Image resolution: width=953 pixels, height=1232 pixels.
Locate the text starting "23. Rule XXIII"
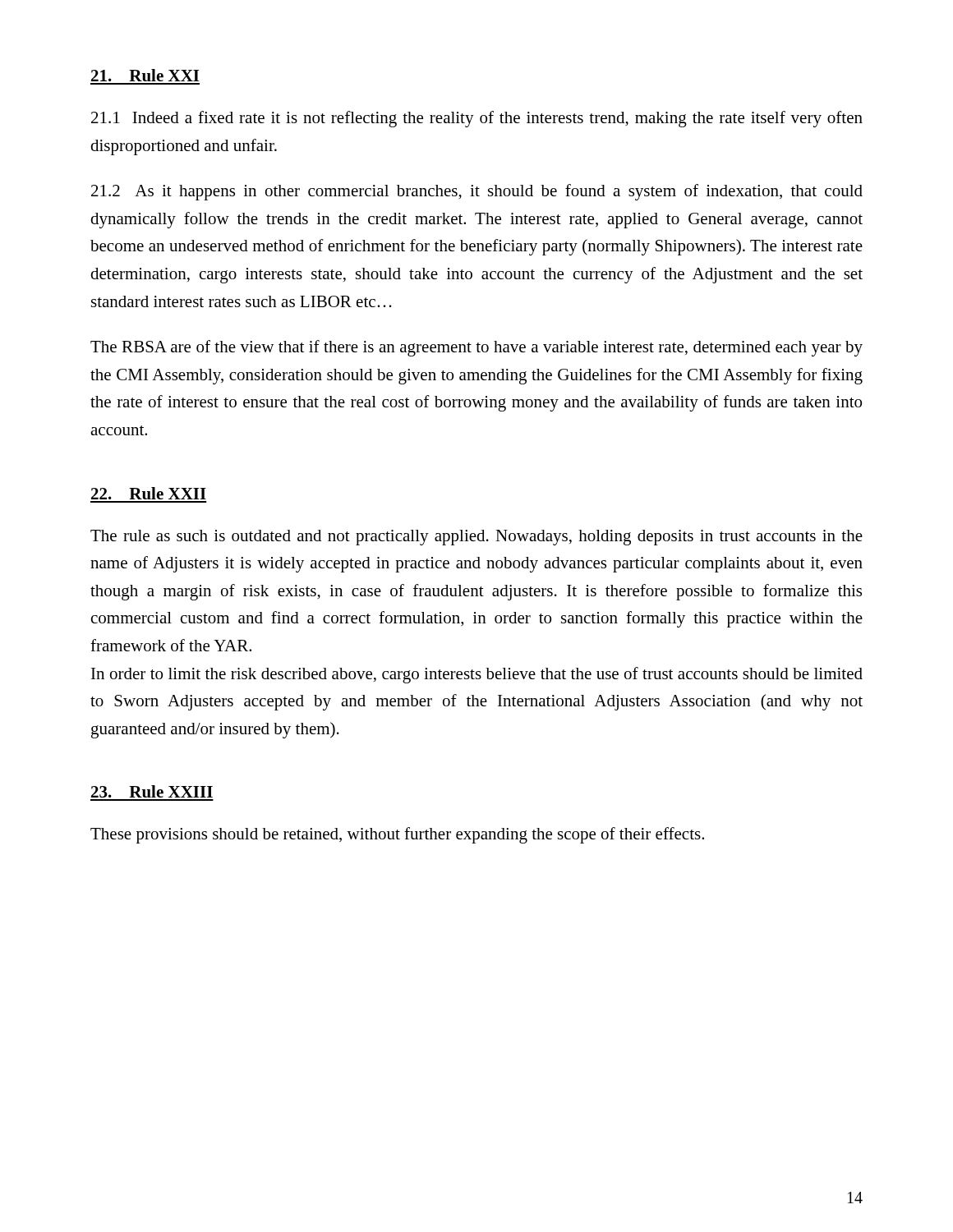click(152, 792)
